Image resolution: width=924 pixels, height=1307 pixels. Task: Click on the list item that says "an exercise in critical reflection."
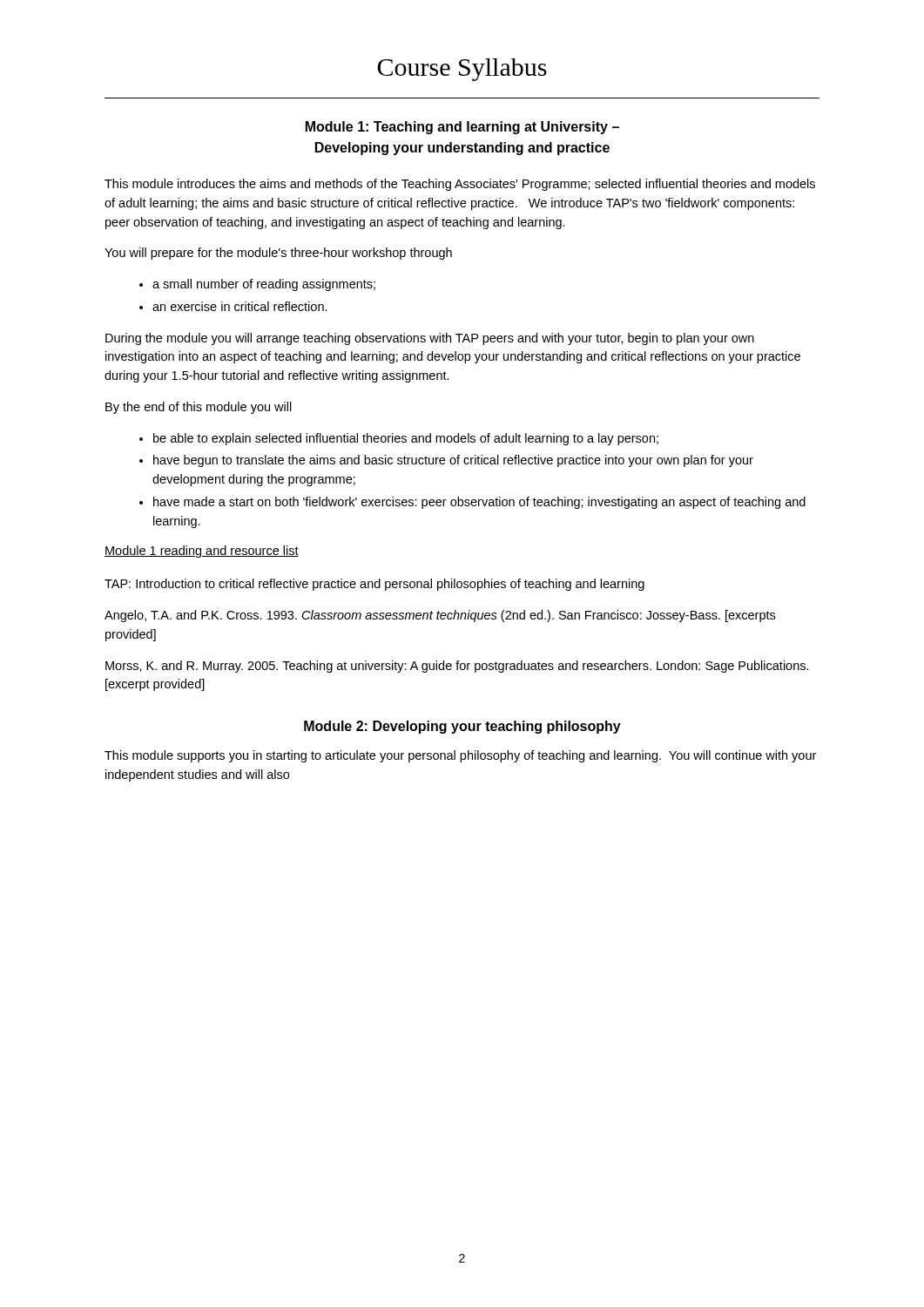pyautogui.click(x=240, y=306)
